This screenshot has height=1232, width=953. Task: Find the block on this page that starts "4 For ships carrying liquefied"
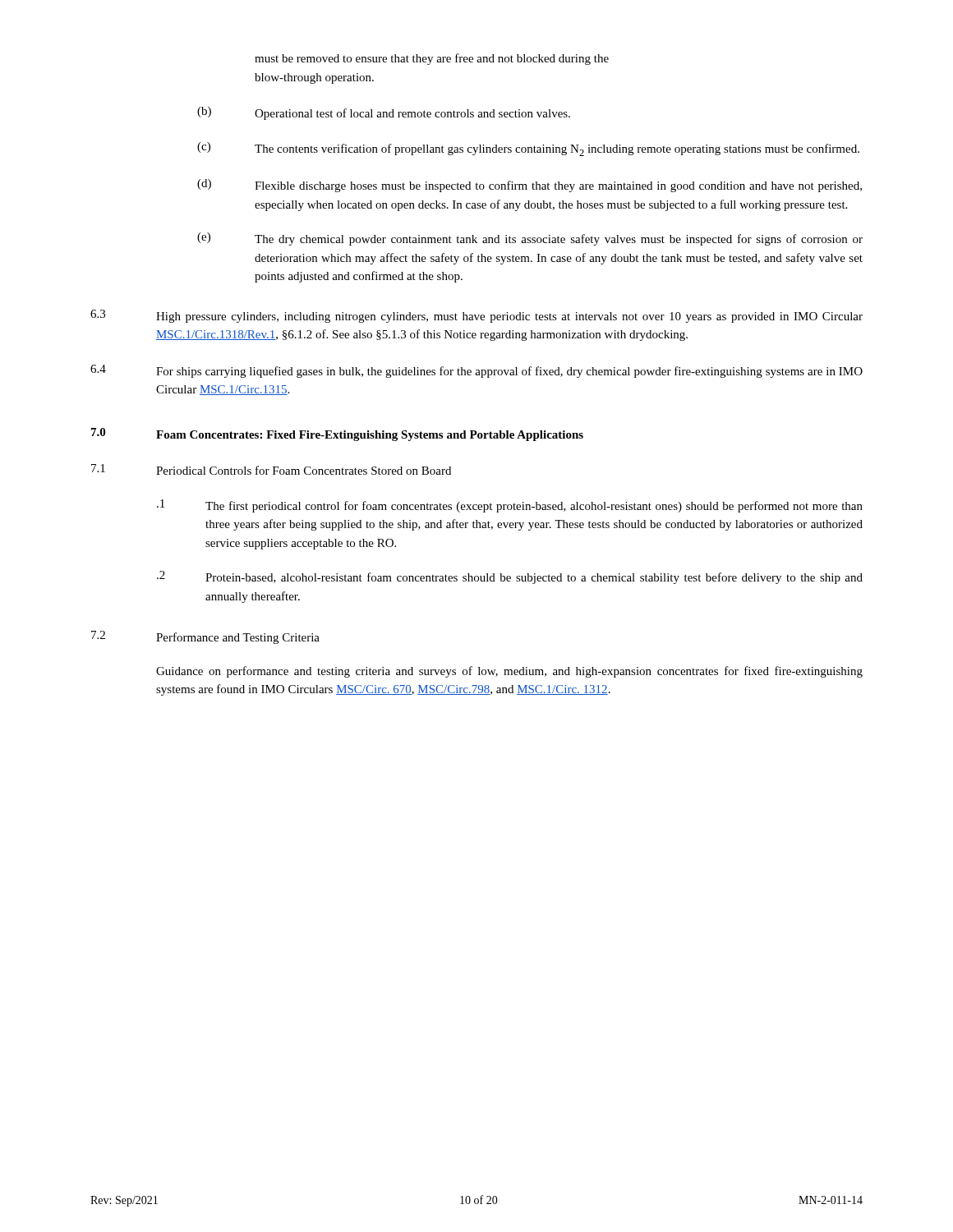pyautogui.click(x=476, y=380)
